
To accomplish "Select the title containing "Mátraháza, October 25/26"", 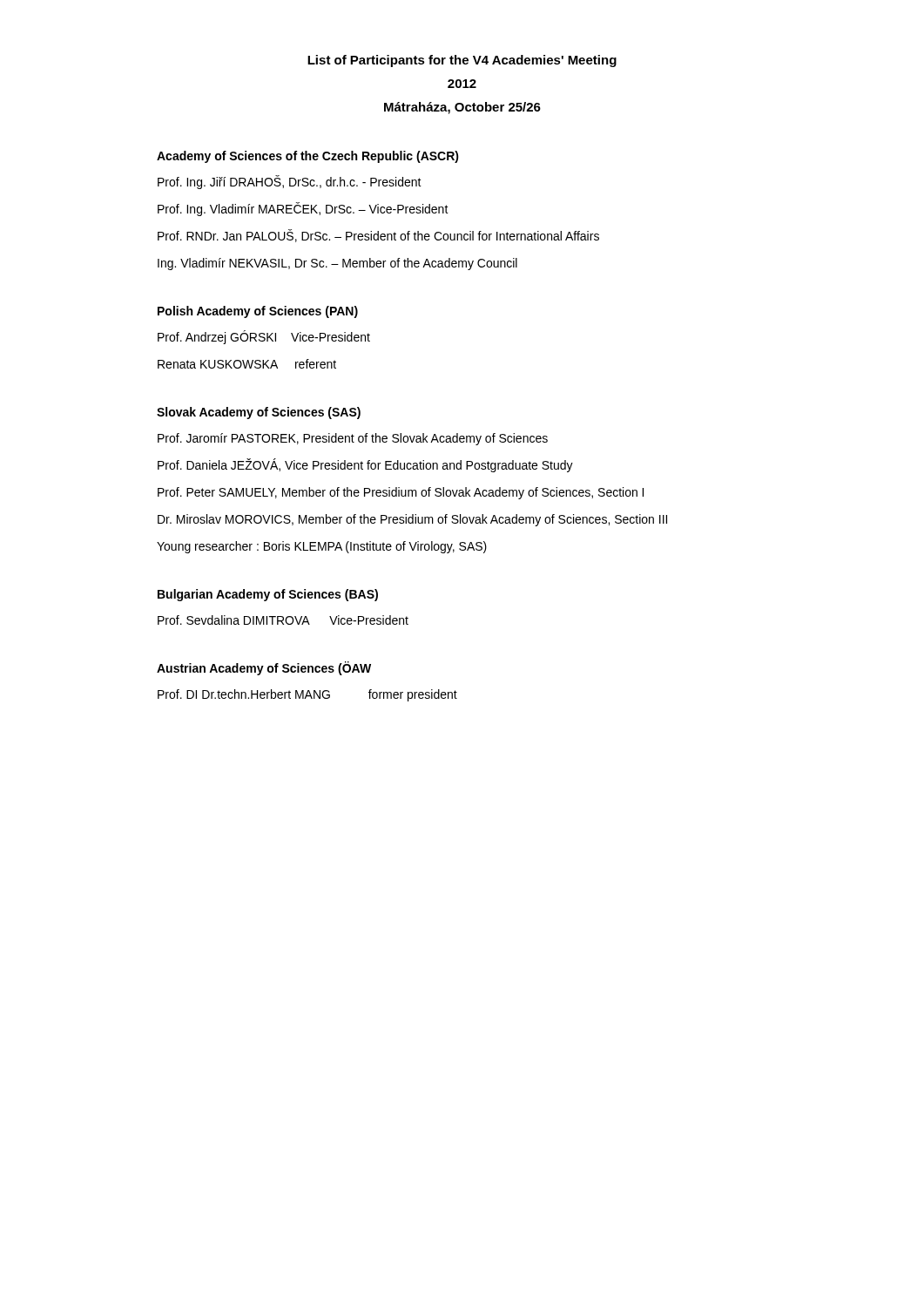I will click(462, 107).
